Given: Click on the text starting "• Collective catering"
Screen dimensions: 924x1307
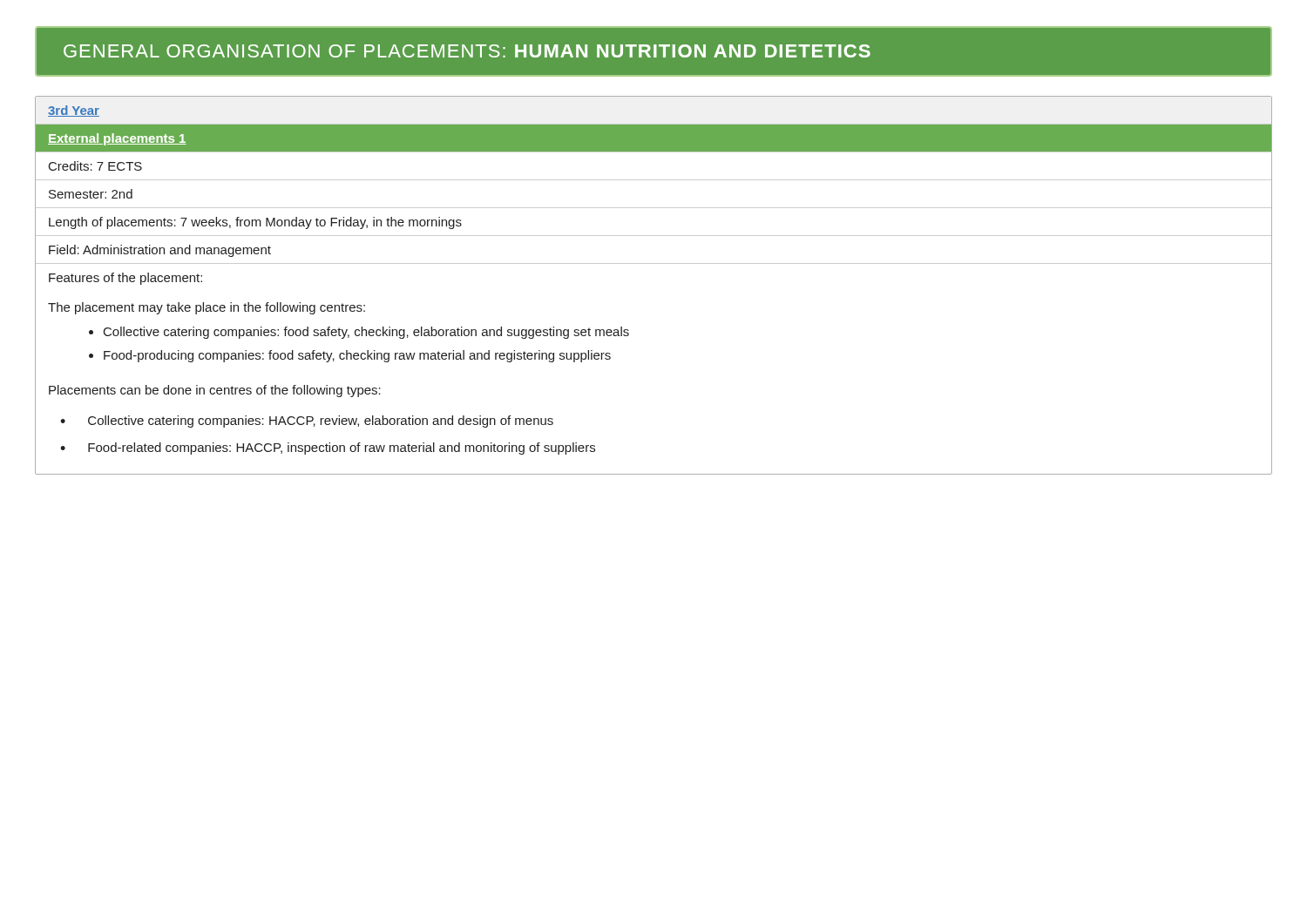Looking at the screenshot, I should coord(307,421).
